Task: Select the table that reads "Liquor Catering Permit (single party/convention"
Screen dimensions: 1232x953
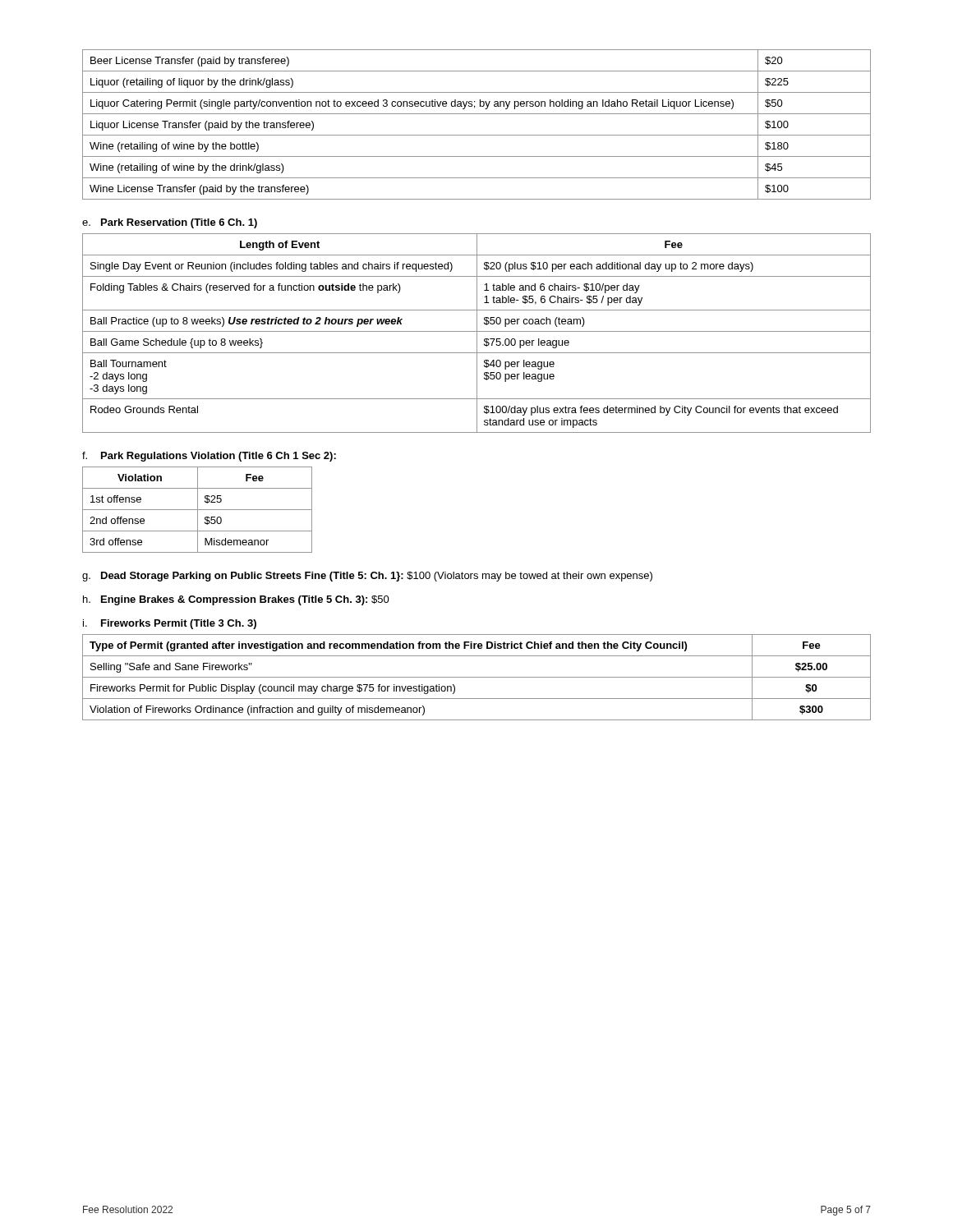Action: (x=476, y=124)
